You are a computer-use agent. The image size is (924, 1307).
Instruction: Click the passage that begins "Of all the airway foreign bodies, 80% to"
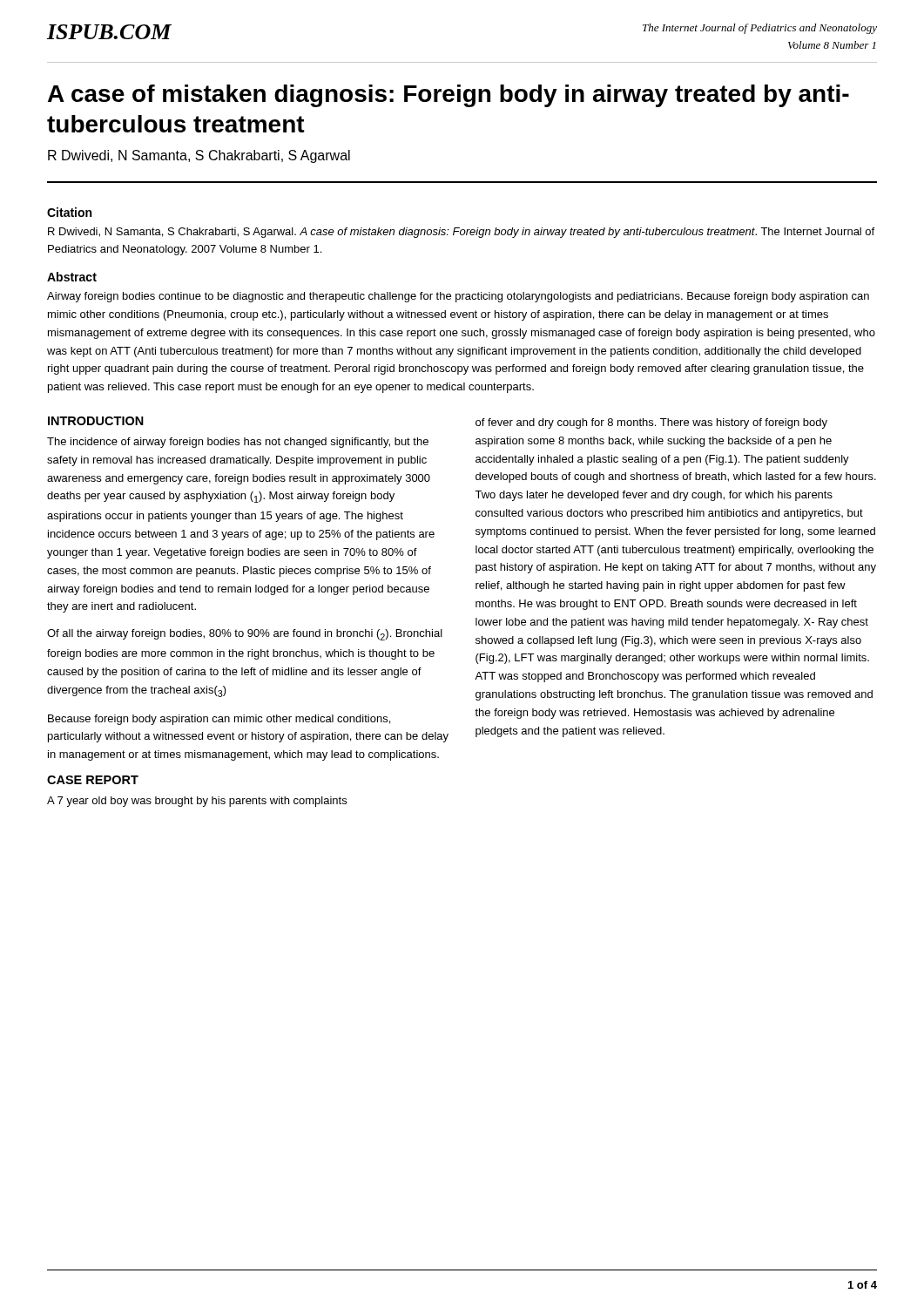pyautogui.click(x=245, y=662)
